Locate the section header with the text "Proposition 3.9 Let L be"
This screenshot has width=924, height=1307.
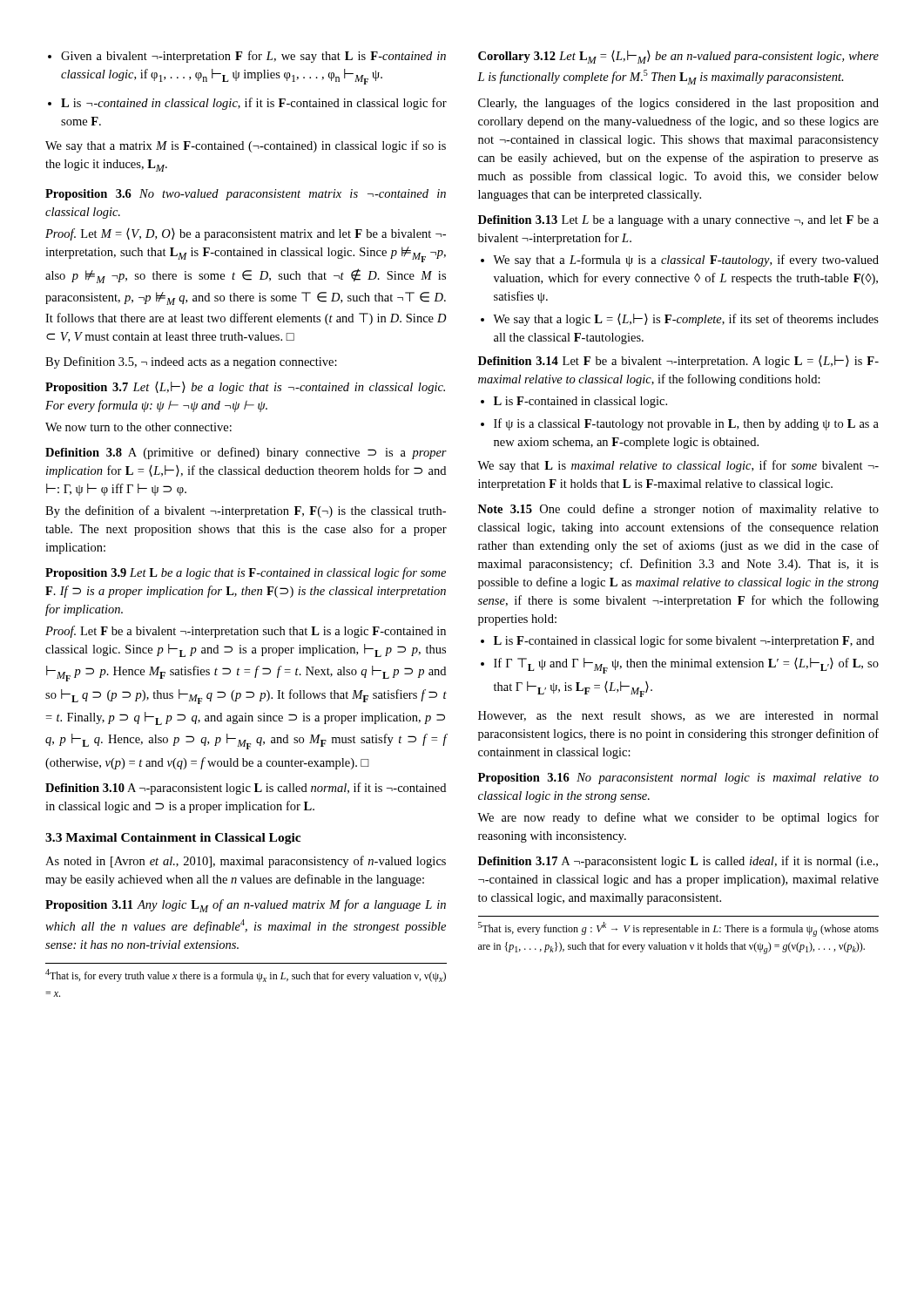(246, 591)
